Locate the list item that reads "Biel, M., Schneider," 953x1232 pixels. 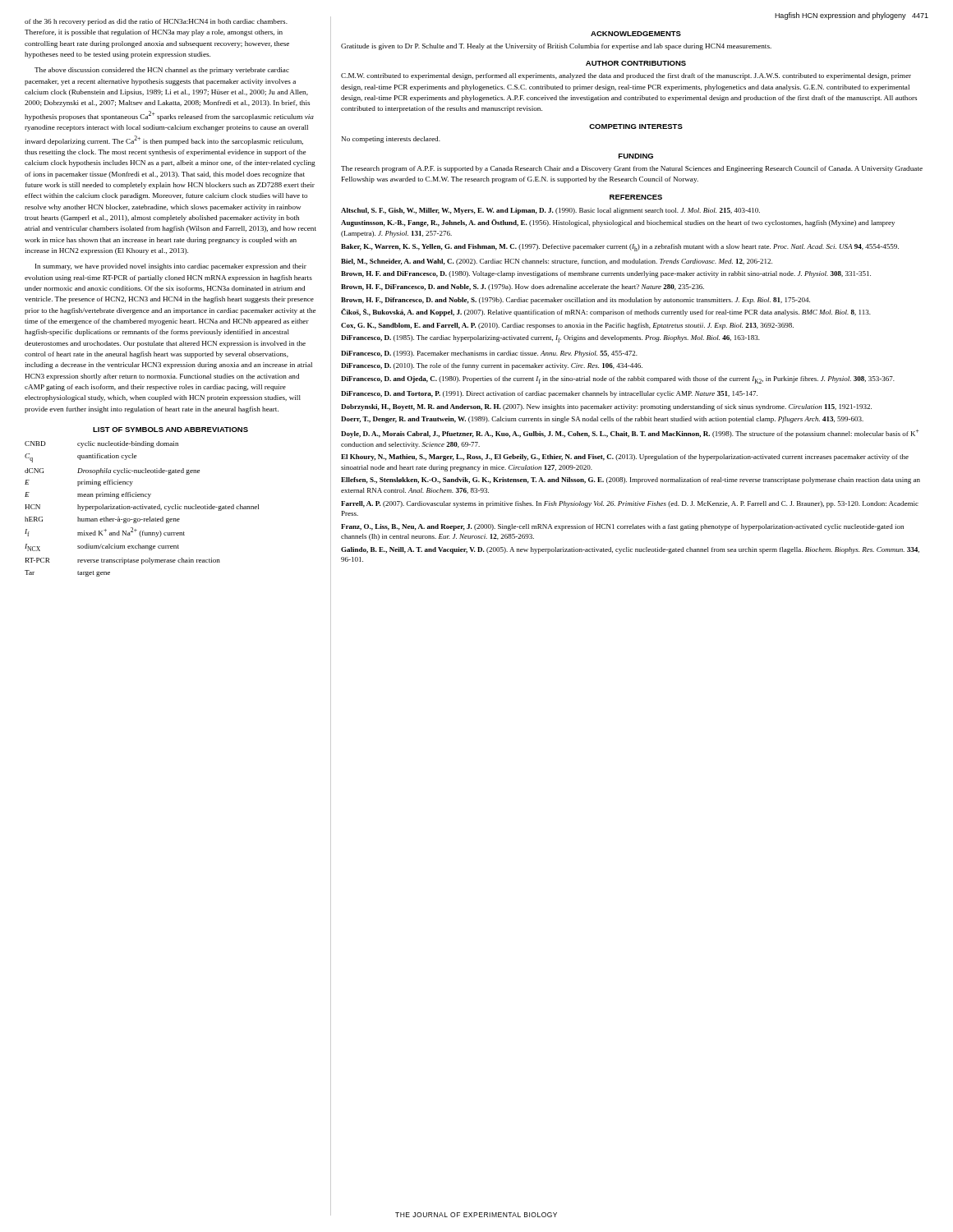(x=557, y=261)
